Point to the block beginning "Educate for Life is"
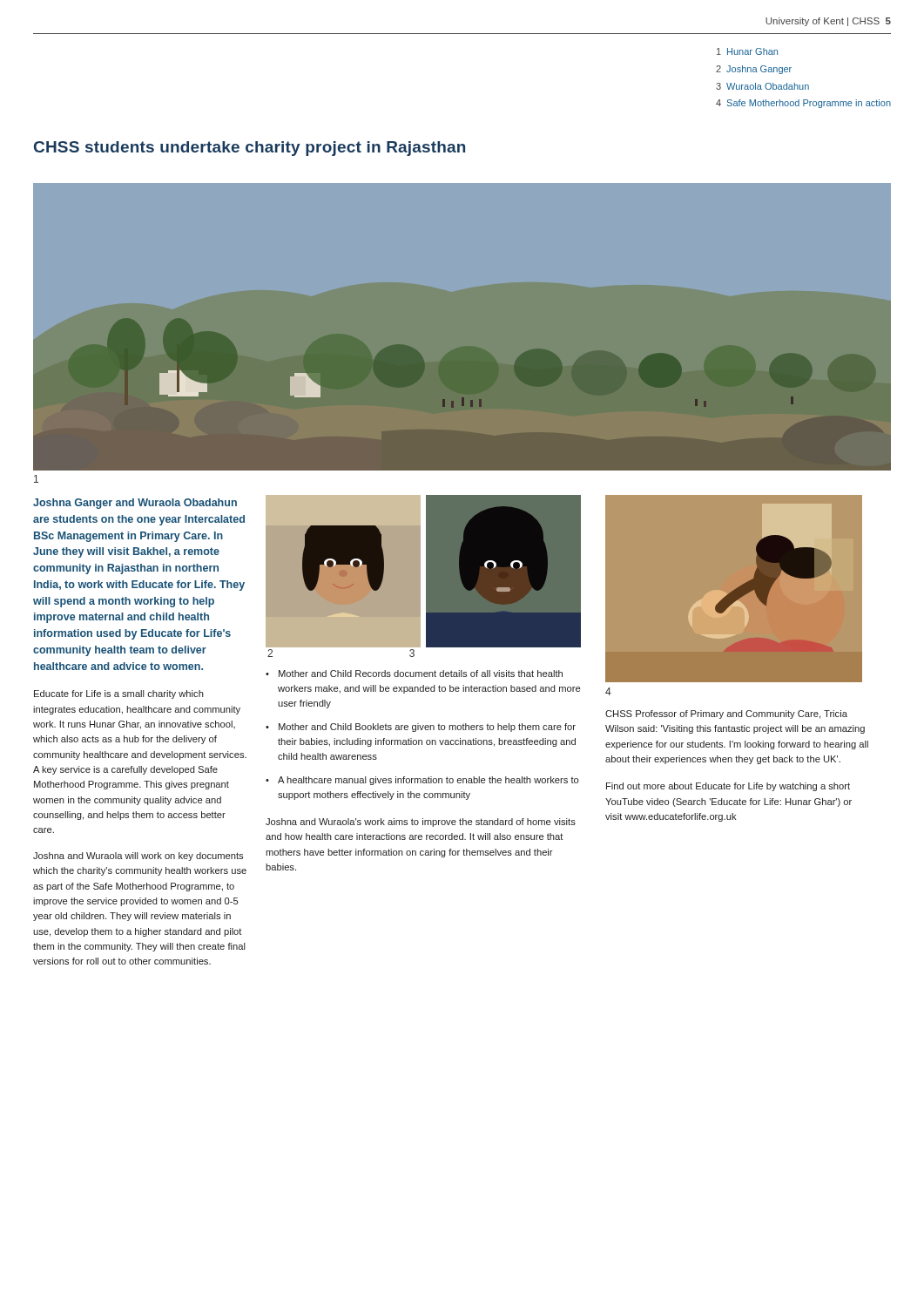Image resolution: width=924 pixels, height=1307 pixels. pos(140,762)
